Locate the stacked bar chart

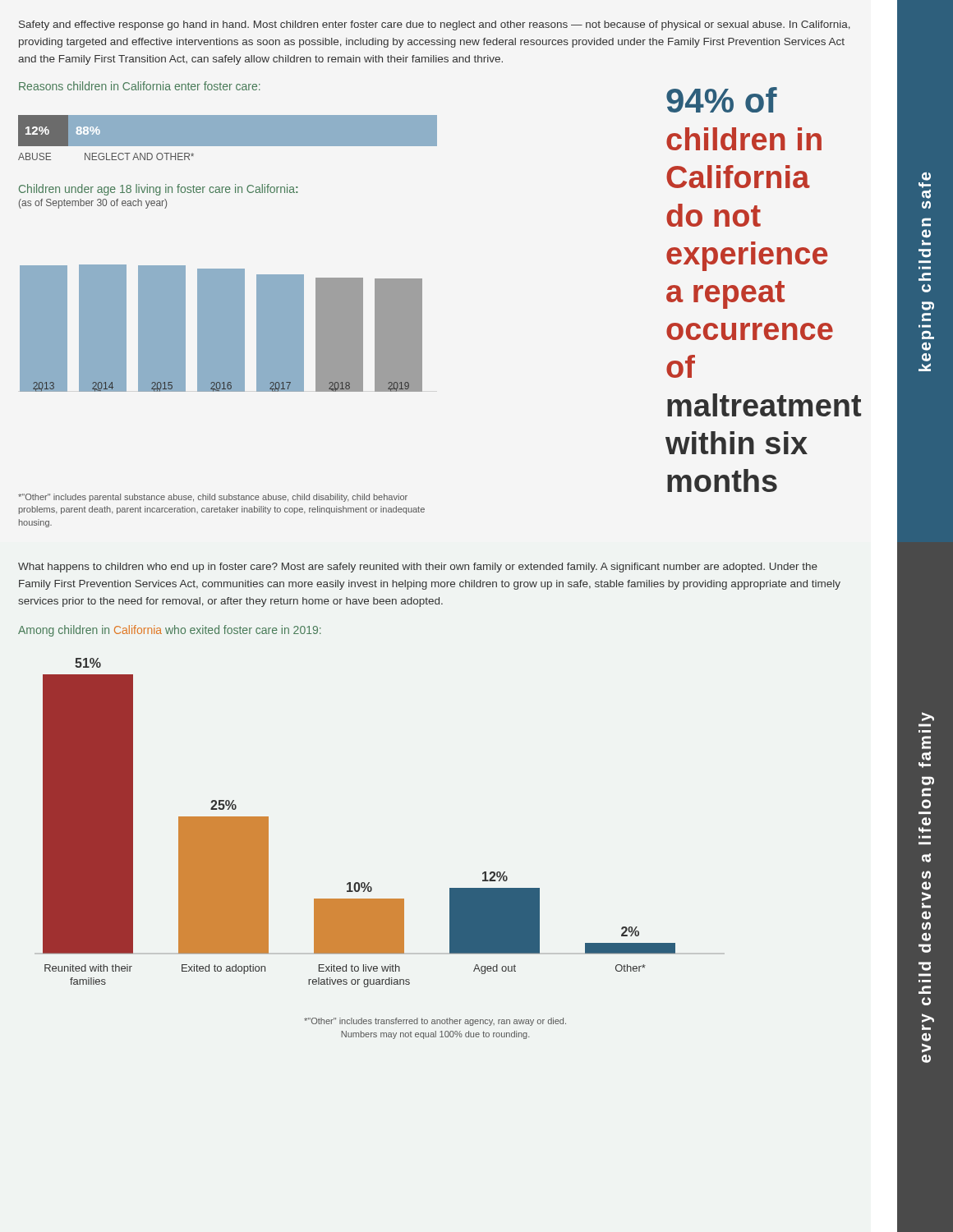point(232,137)
